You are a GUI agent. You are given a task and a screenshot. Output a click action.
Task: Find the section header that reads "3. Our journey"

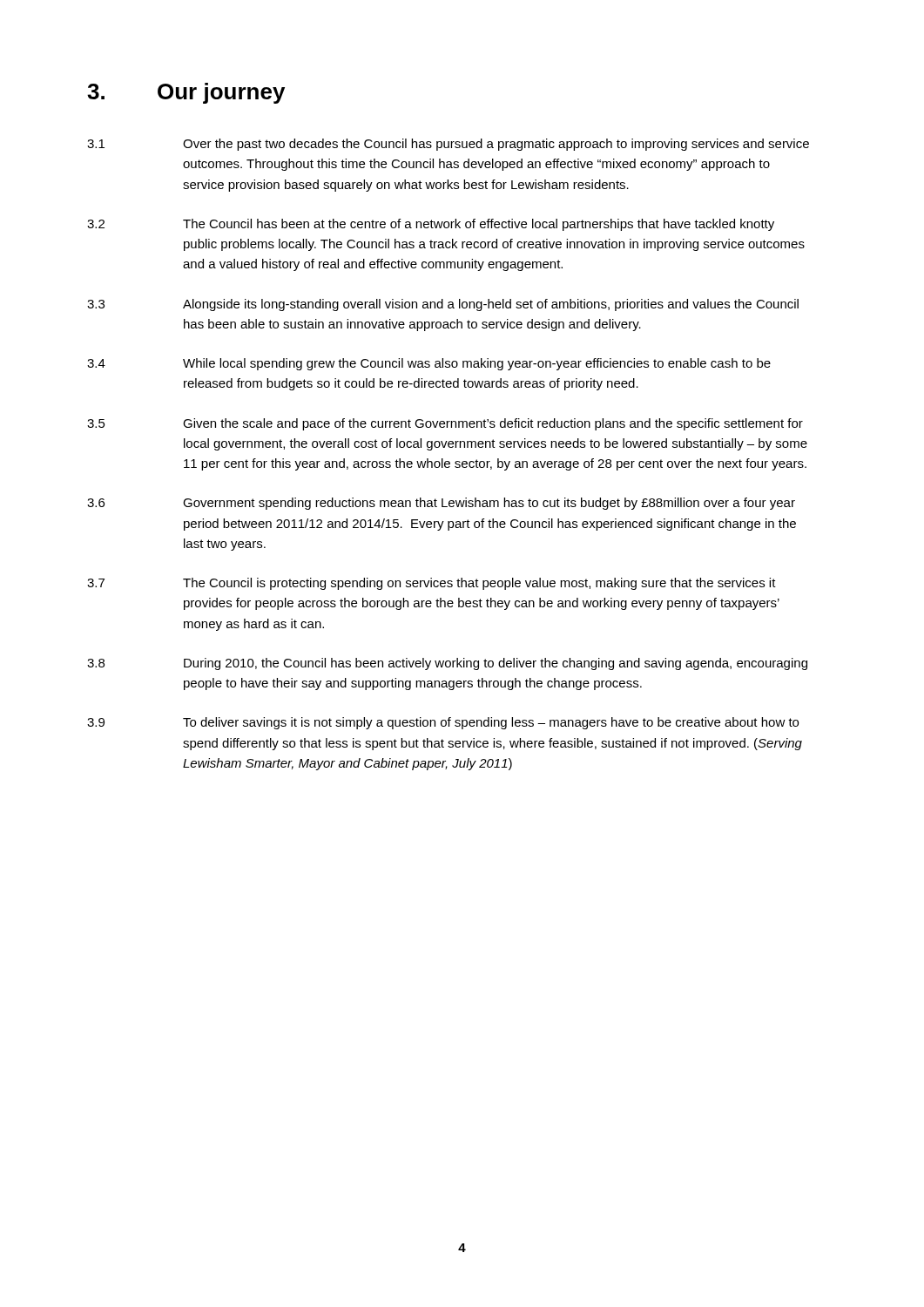coord(186,92)
